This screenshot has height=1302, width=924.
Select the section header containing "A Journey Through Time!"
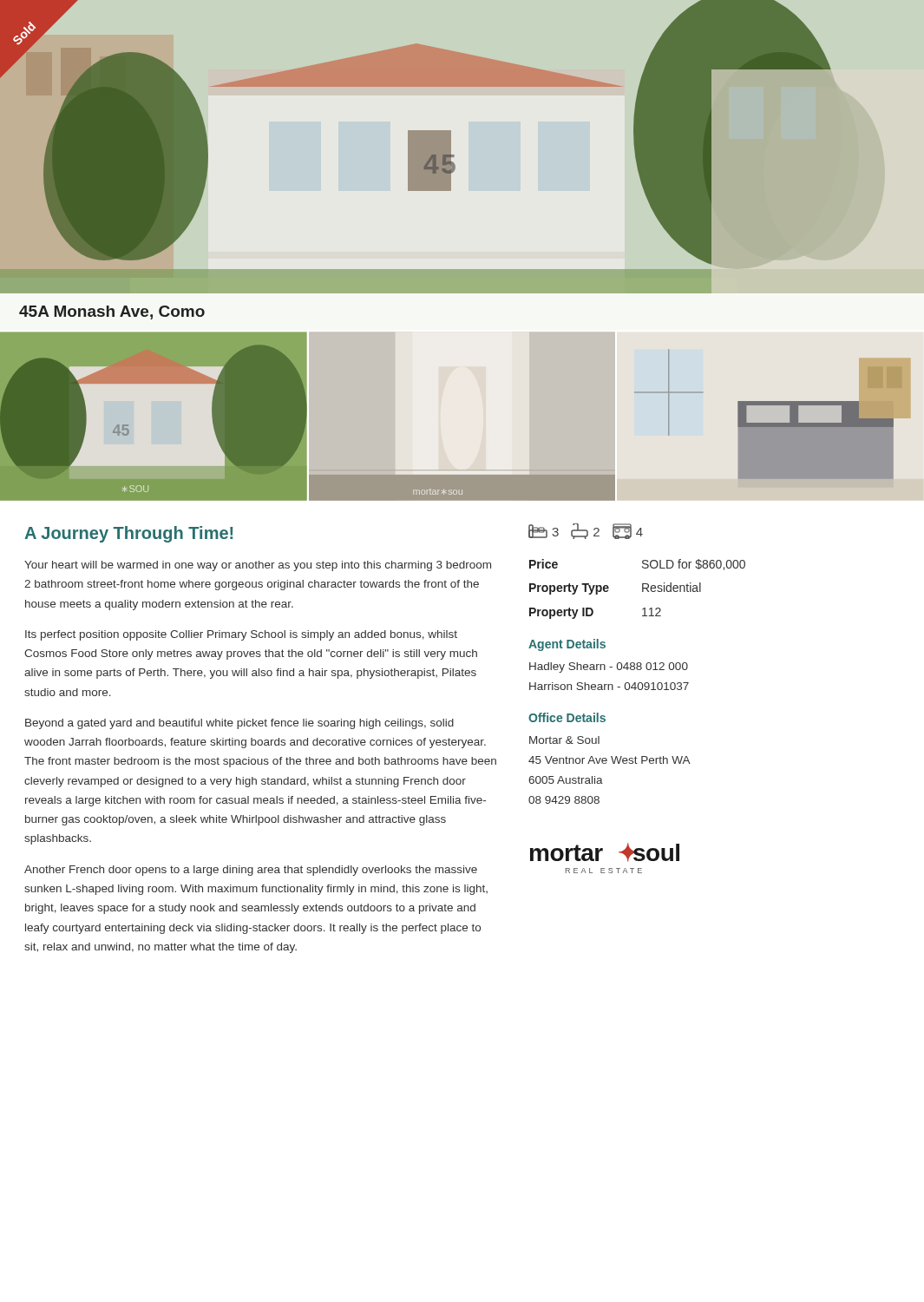coord(129,533)
